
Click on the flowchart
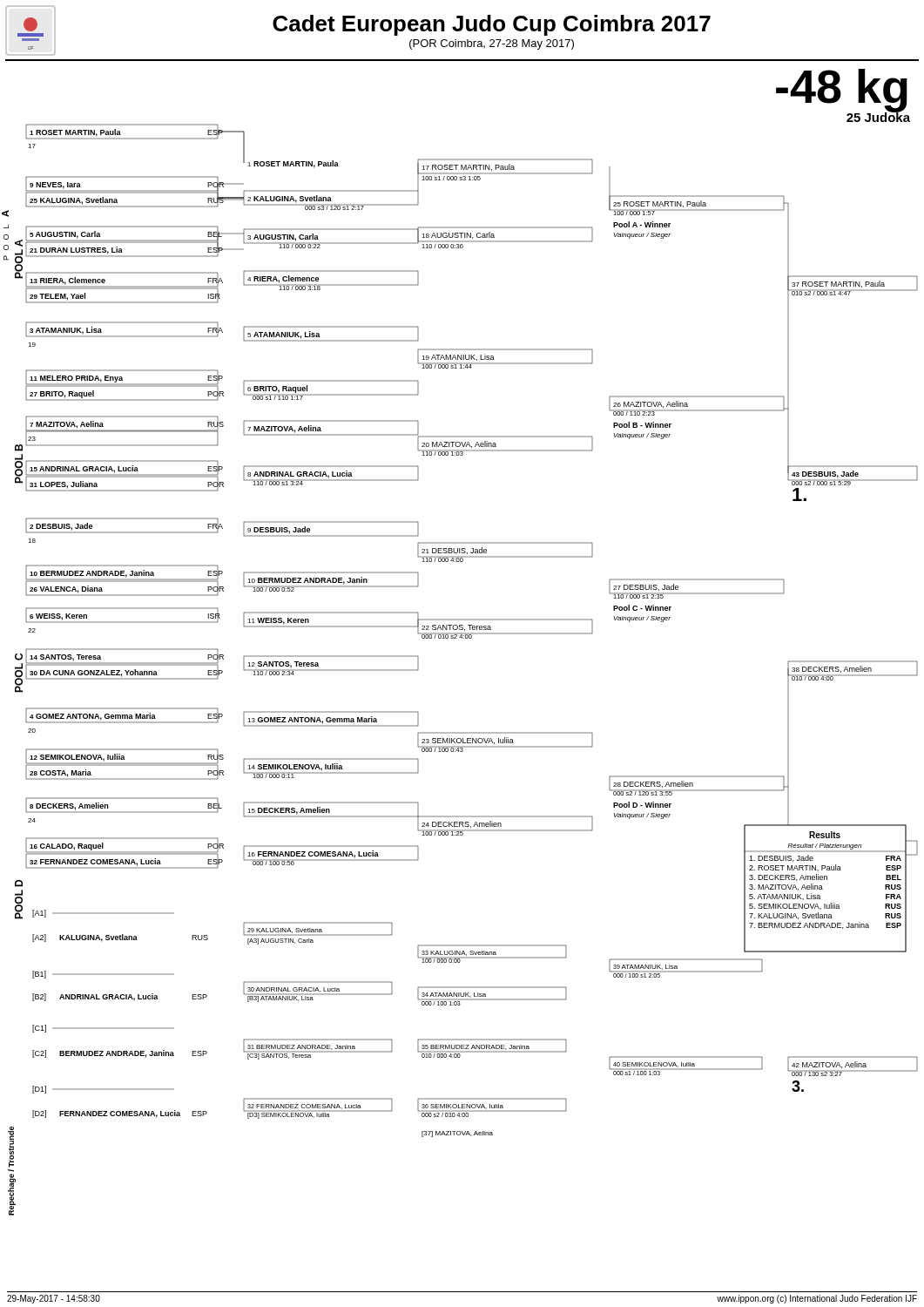pyautogui.click(x=462, y=654)
